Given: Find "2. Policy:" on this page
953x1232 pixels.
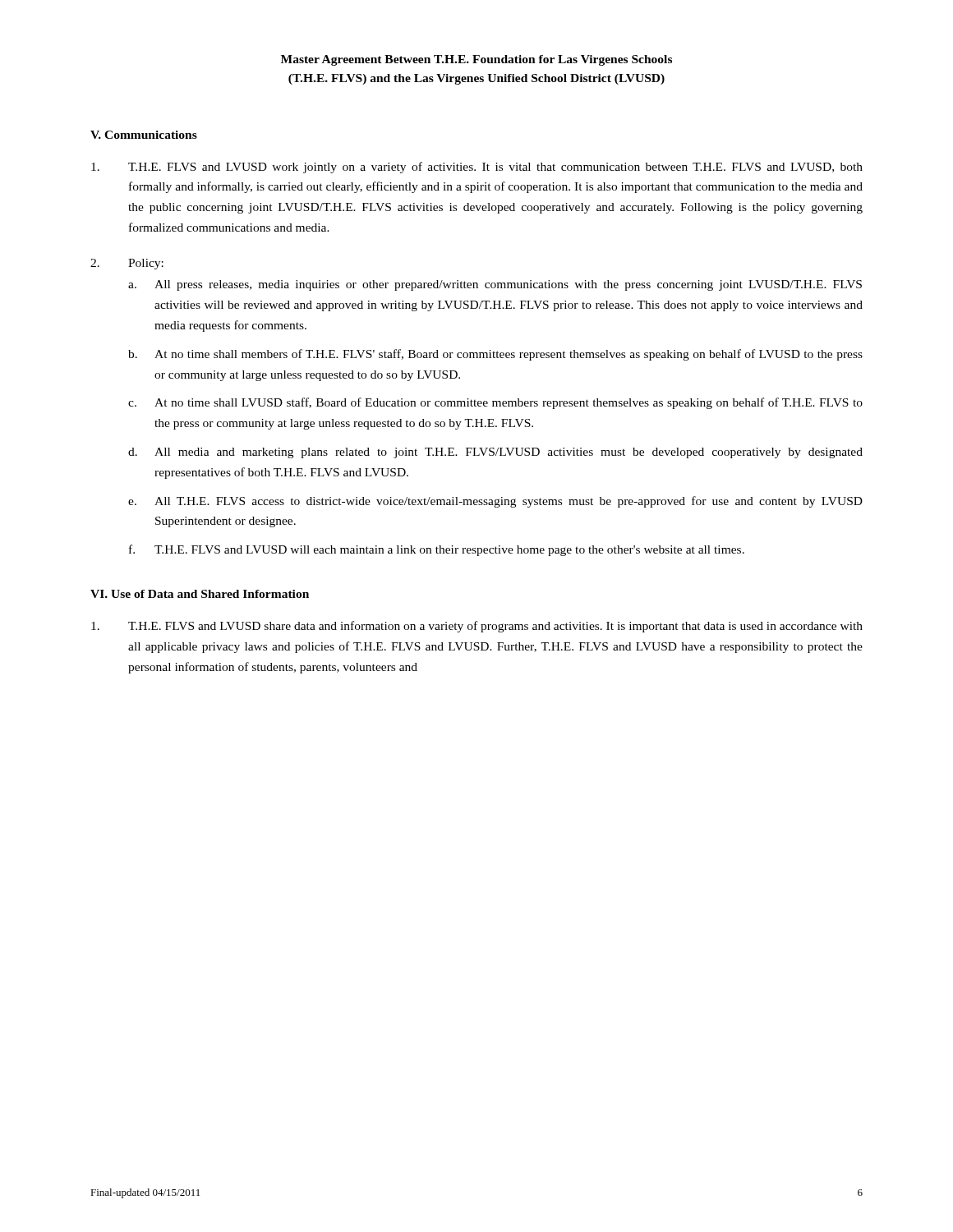Looking at the screenshot, I should coord(127,263).
